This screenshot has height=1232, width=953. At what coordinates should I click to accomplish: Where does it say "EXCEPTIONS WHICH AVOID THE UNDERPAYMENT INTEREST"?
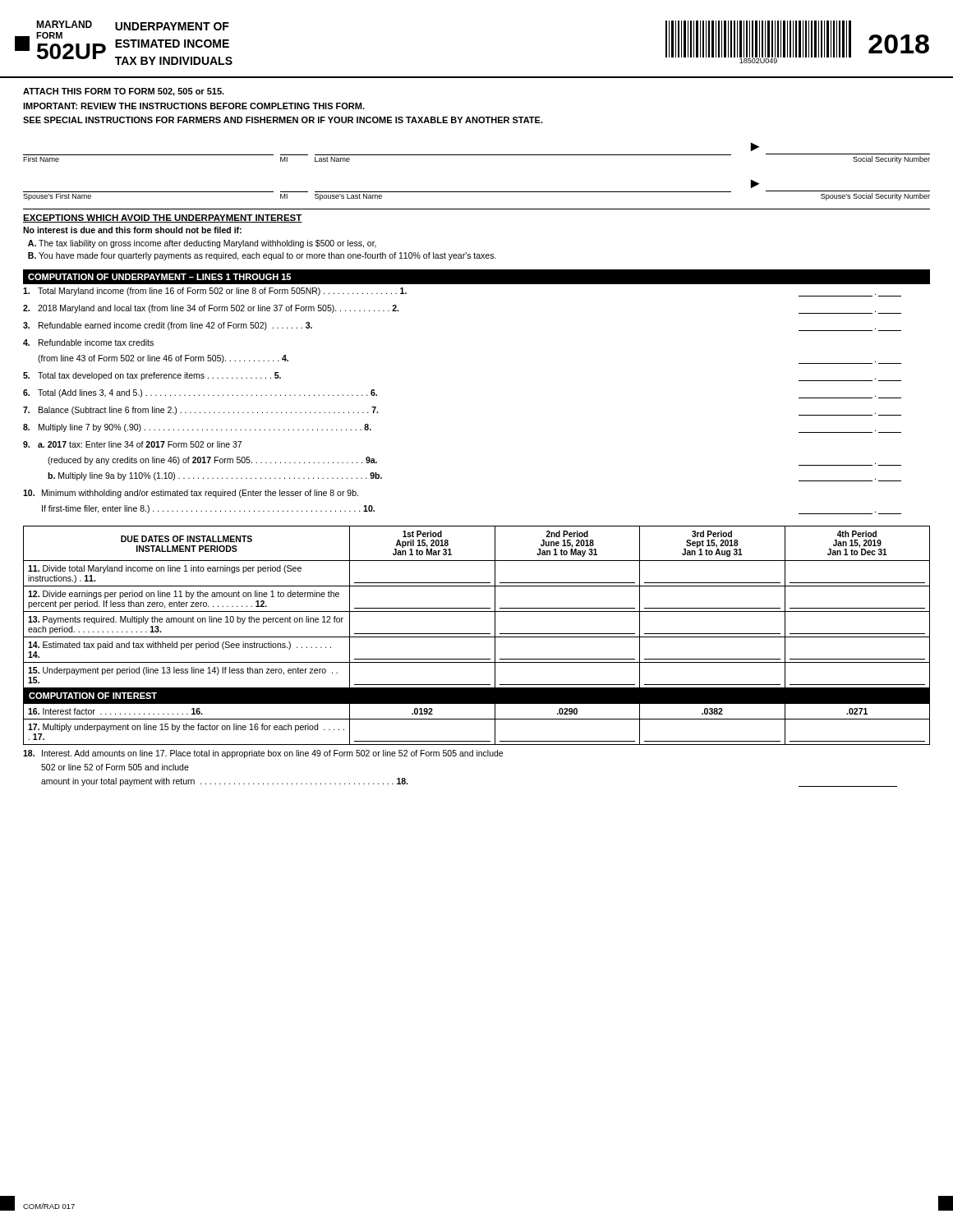(476, 217)
